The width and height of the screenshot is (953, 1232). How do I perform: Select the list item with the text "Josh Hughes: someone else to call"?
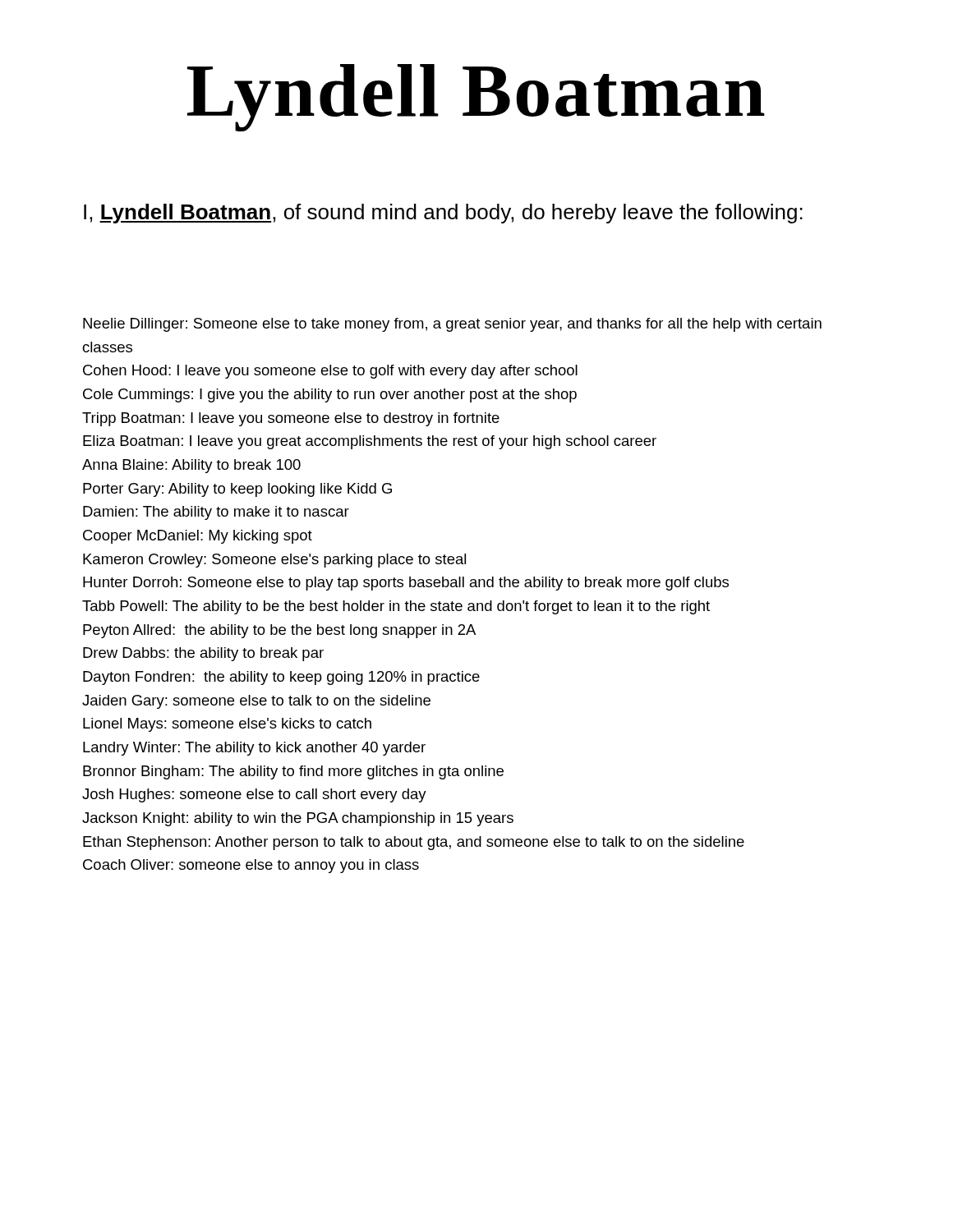click(254, 795)
